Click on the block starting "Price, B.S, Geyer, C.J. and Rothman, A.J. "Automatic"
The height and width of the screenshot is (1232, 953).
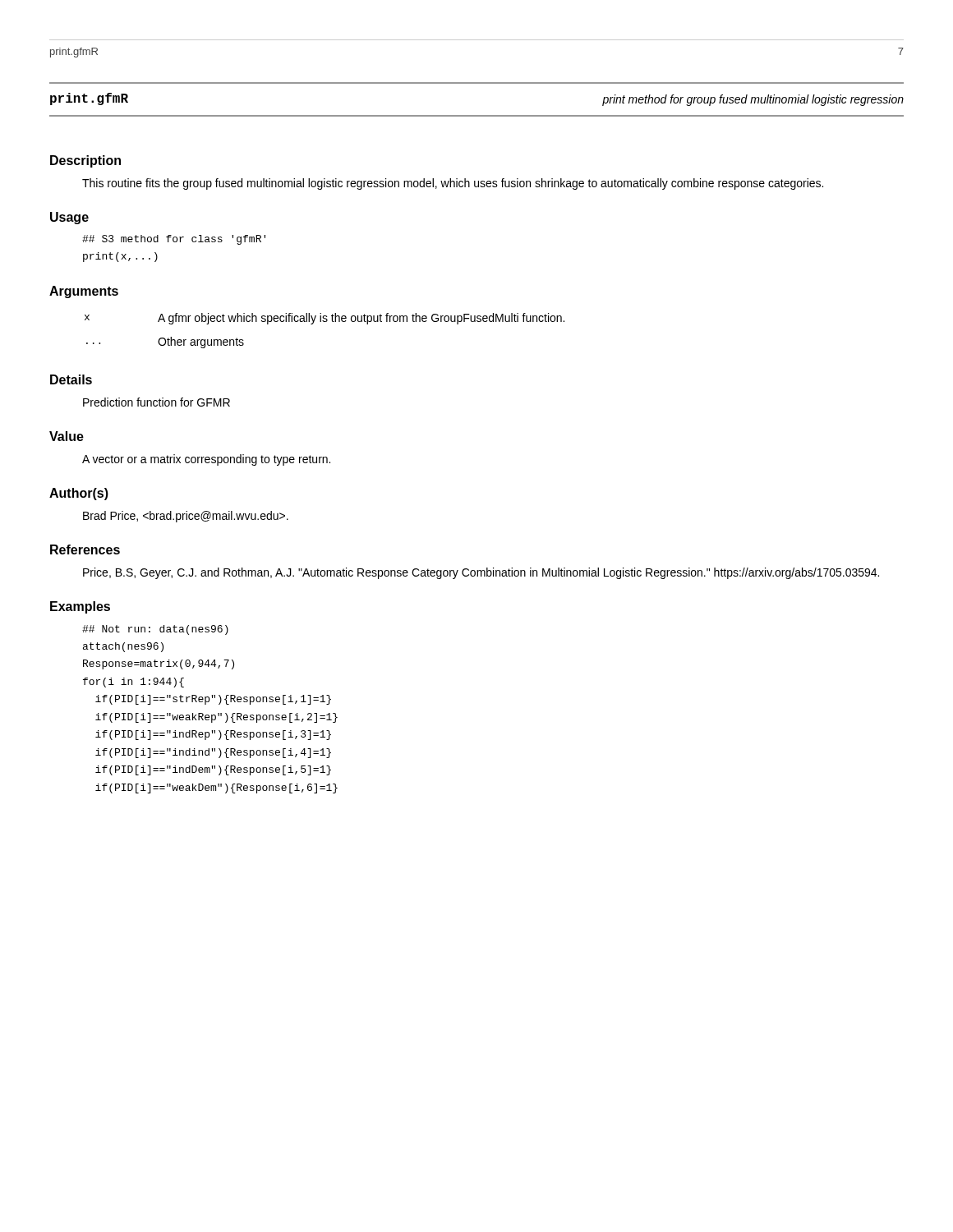481,572
